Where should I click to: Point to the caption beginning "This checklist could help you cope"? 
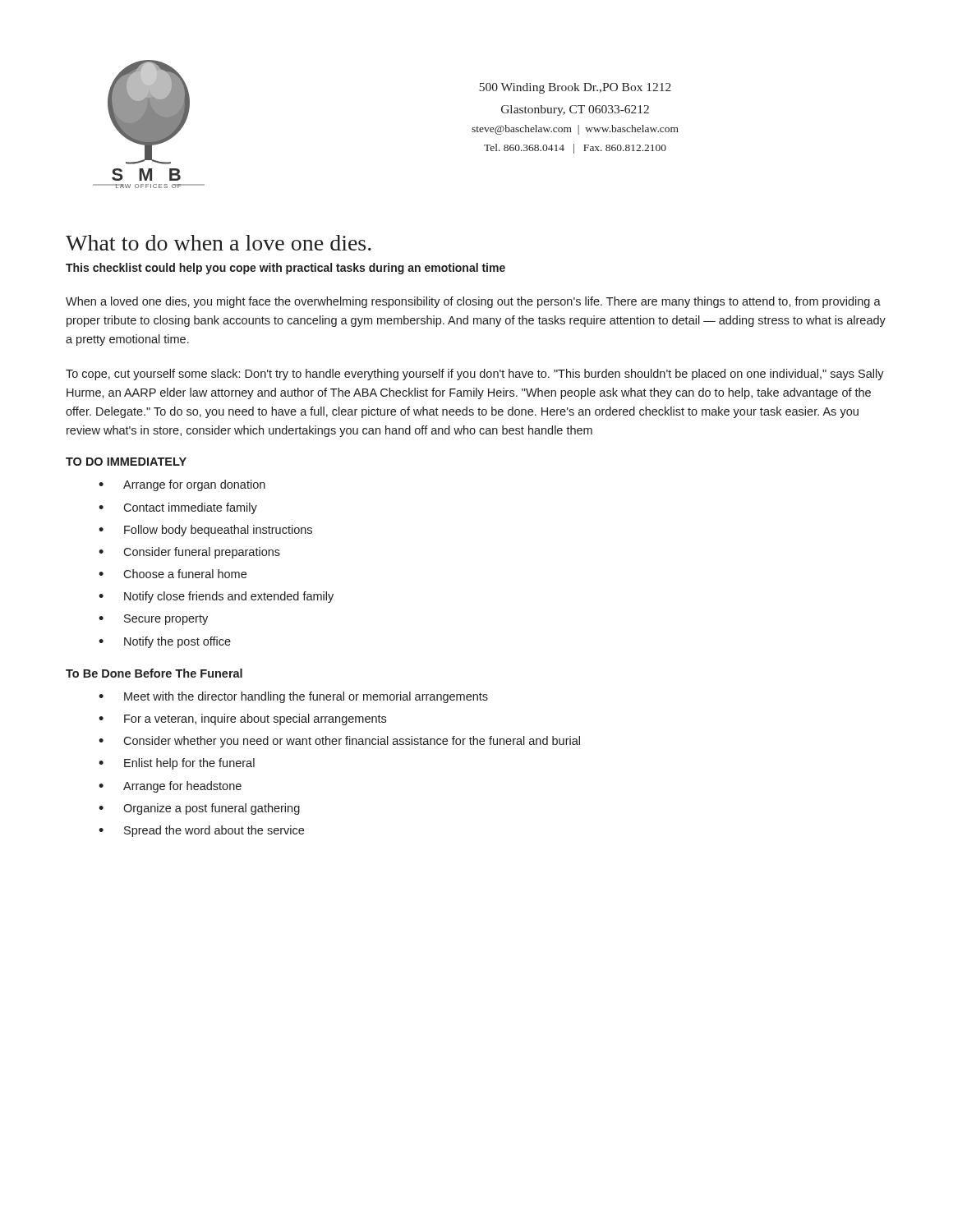[476, 268]
